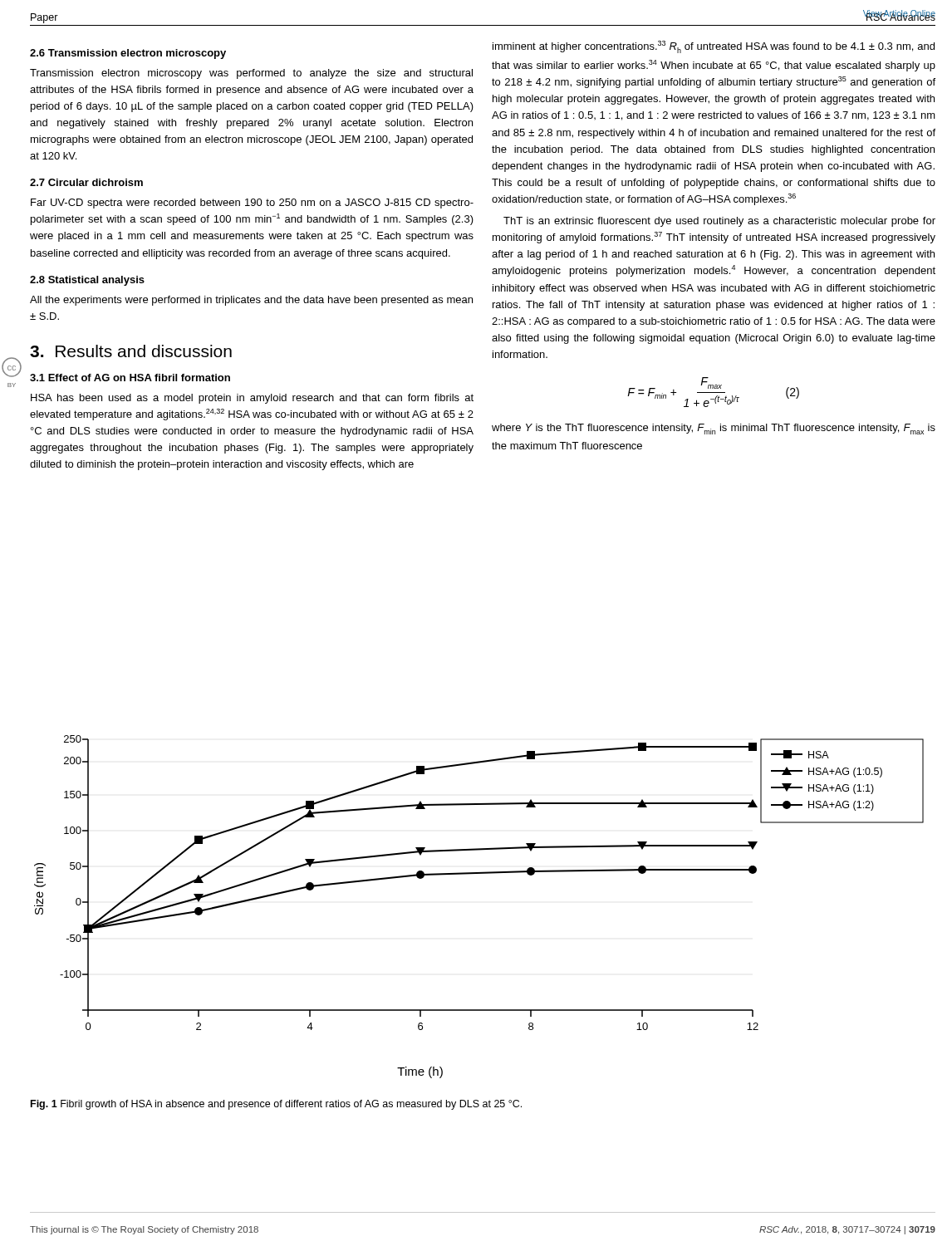This screenshot has width=952, height=1246.
Task: Navigate to the text starting "Transmission electron microscopy was performed"
Action: (x=252, y=115)
